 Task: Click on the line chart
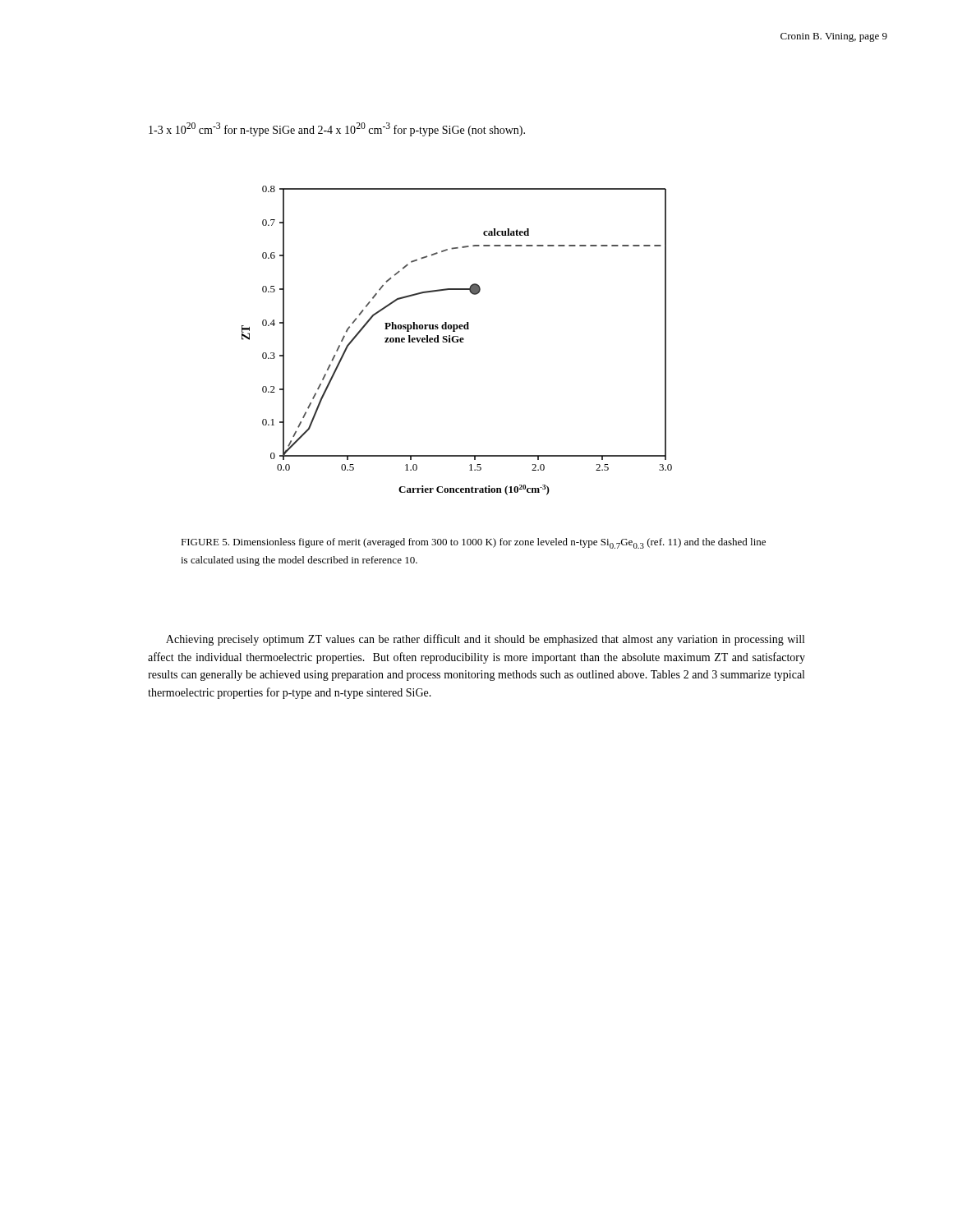(476, 341)
